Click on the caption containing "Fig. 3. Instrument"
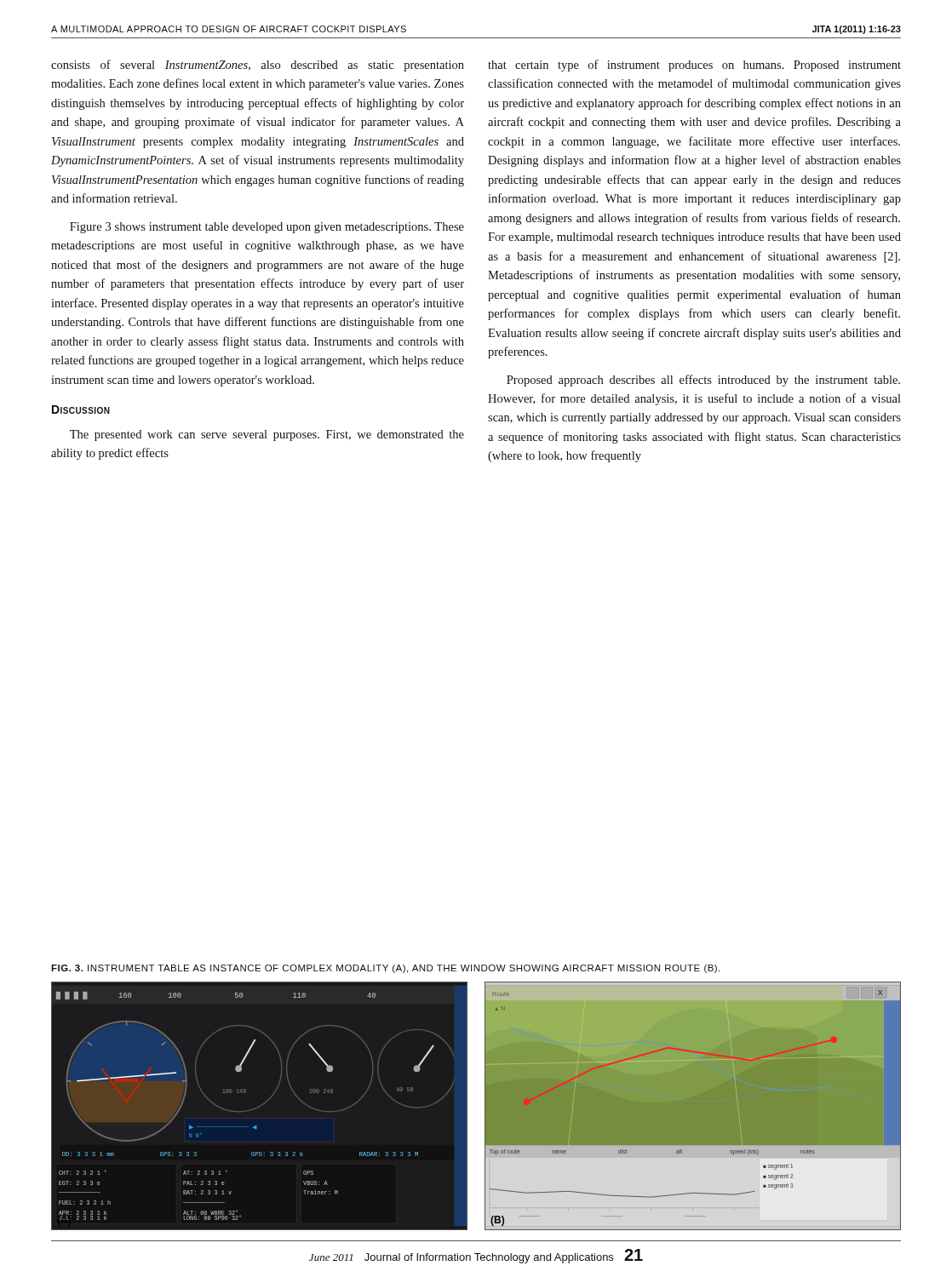 tap(386, 968)
